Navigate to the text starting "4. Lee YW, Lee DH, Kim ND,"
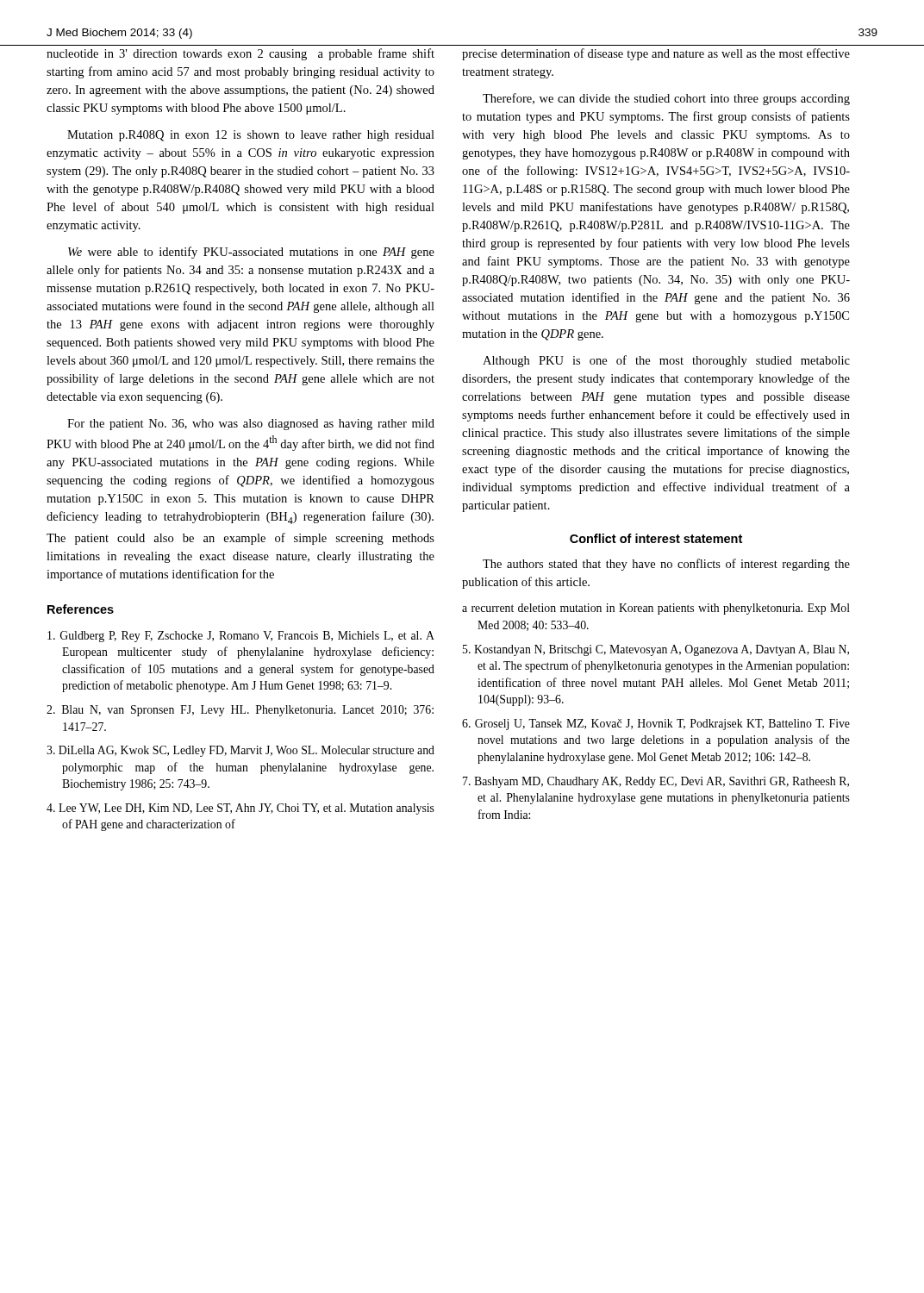924x1293 pixels. [x=240, y=816]
